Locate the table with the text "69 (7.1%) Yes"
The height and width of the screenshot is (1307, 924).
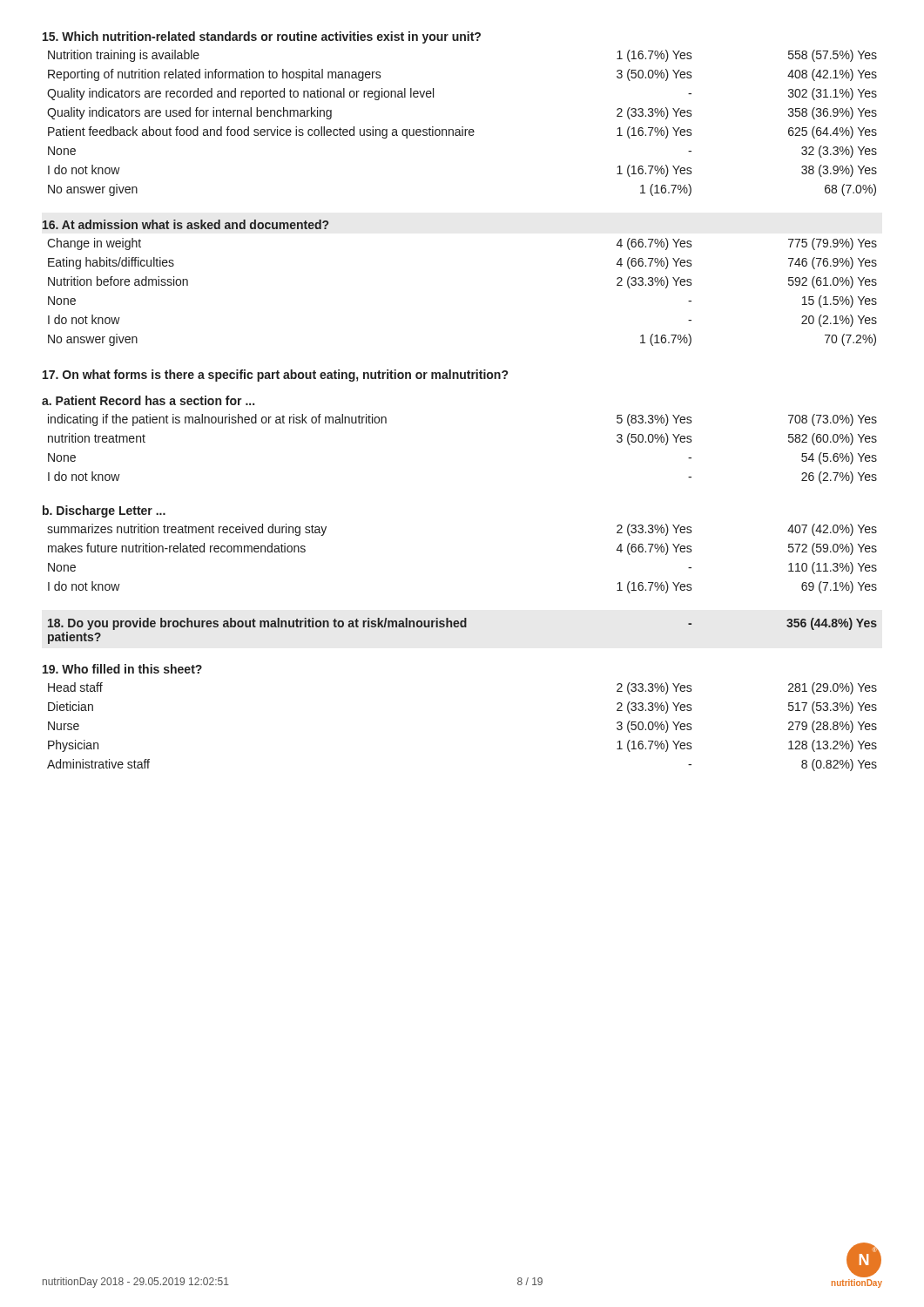click(x=462, y=558)
